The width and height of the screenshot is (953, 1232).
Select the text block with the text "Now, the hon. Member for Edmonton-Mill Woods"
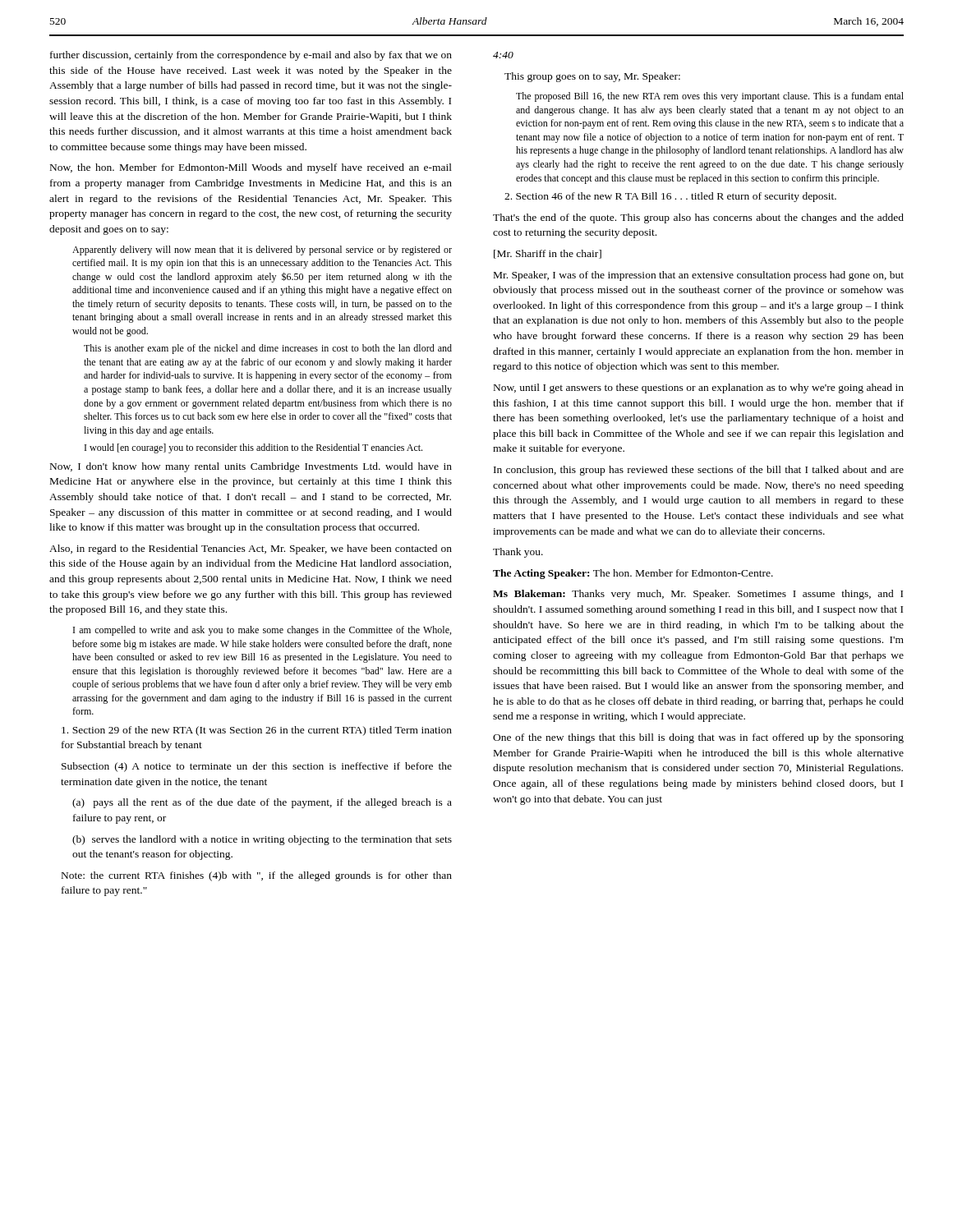pyautogui.click(x=251, y=199)
